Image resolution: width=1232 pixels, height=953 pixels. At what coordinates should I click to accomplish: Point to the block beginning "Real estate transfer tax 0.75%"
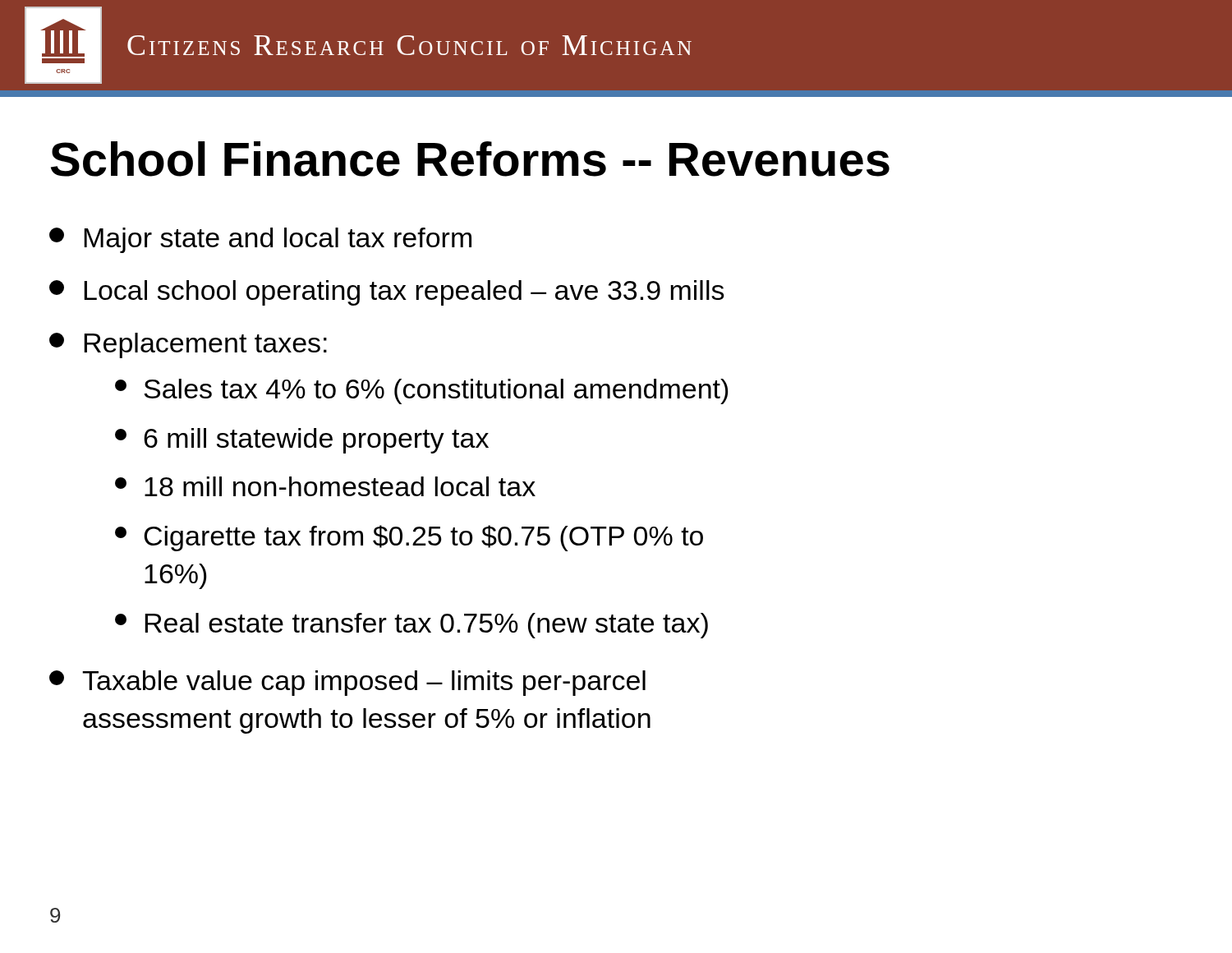coord(412,624)
